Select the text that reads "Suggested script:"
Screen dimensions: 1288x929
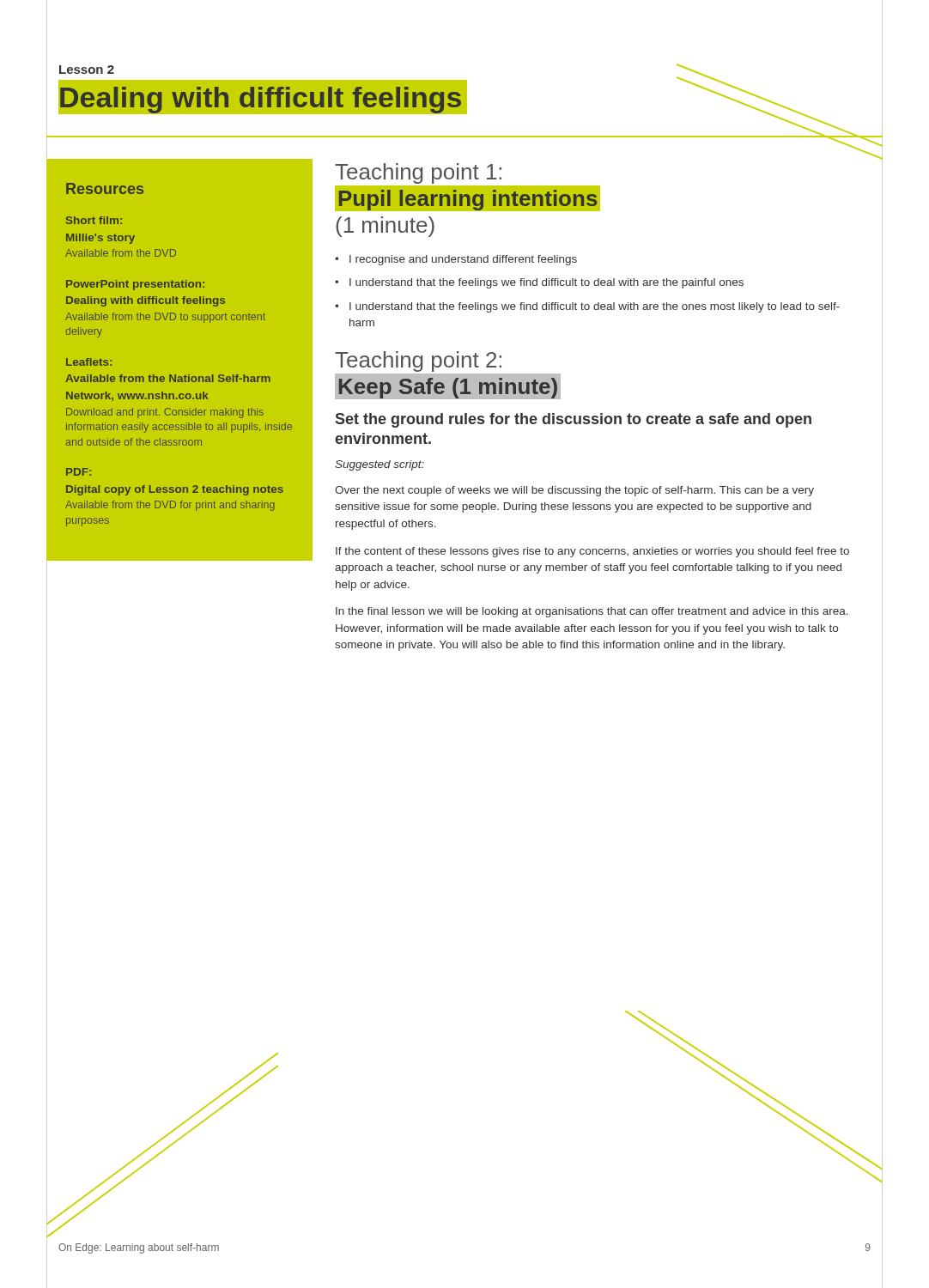click(x=380, y=464)
